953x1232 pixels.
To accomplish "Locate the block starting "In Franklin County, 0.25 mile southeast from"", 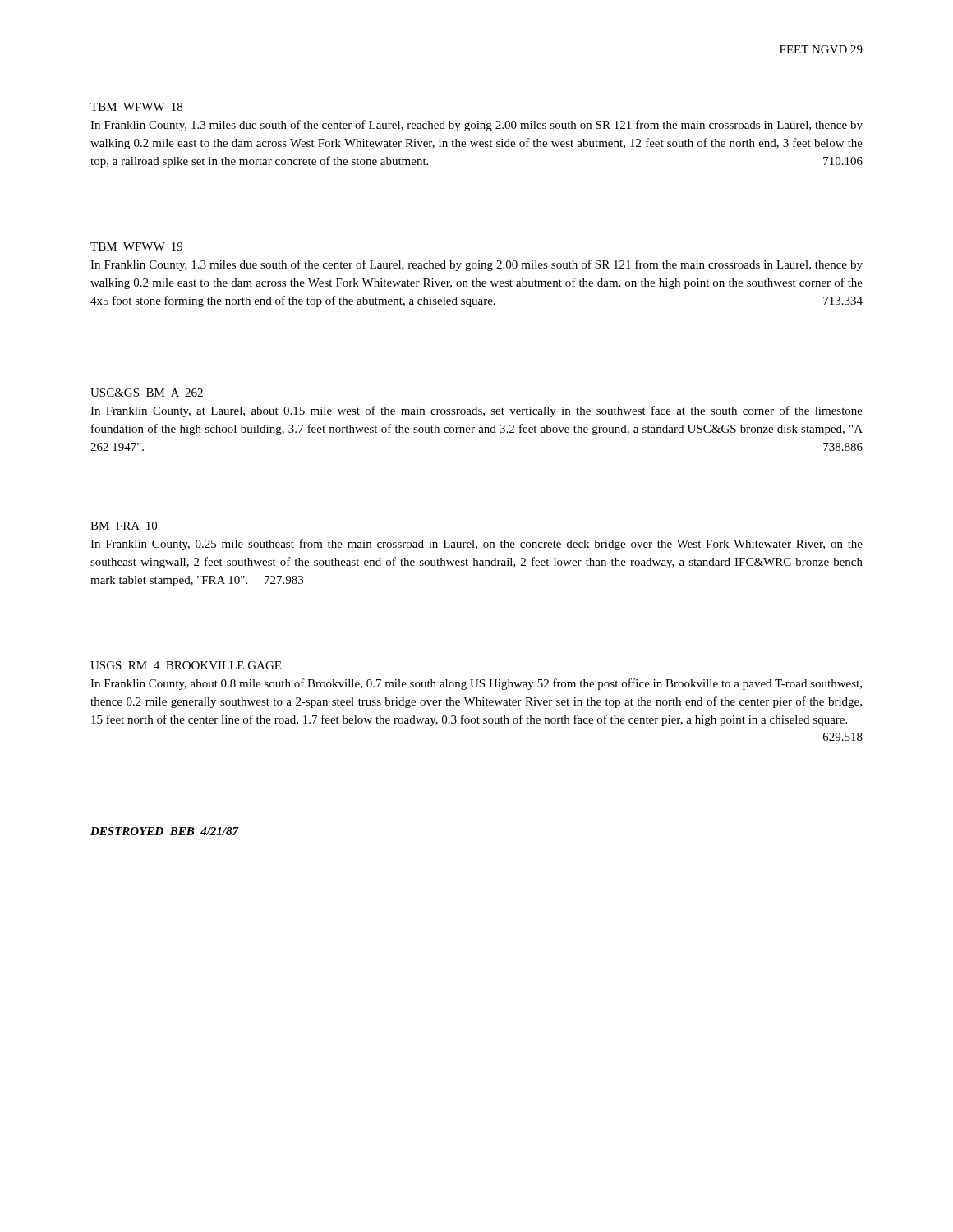I will coord(476,562).
